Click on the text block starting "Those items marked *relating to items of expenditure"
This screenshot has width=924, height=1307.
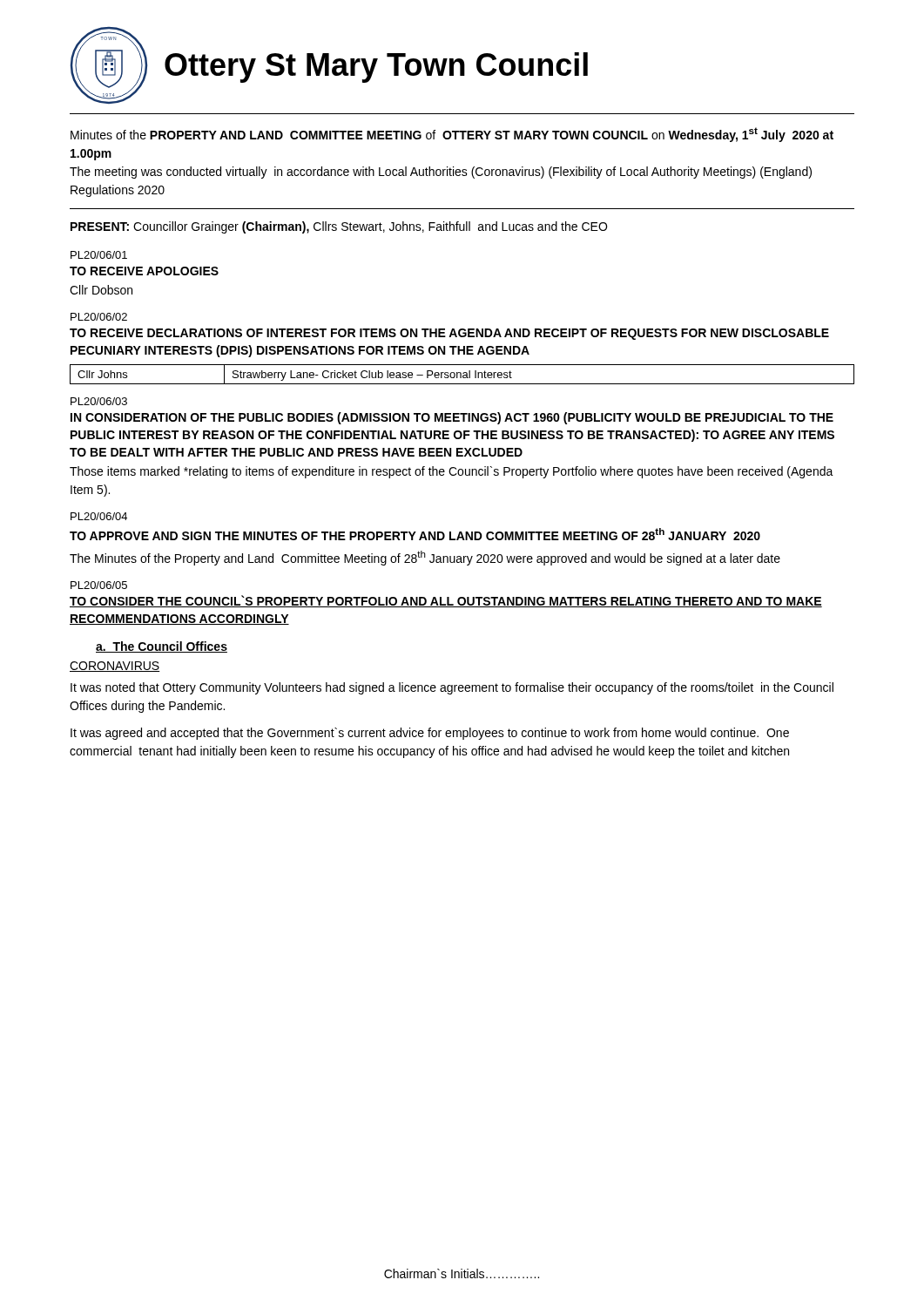451,481
